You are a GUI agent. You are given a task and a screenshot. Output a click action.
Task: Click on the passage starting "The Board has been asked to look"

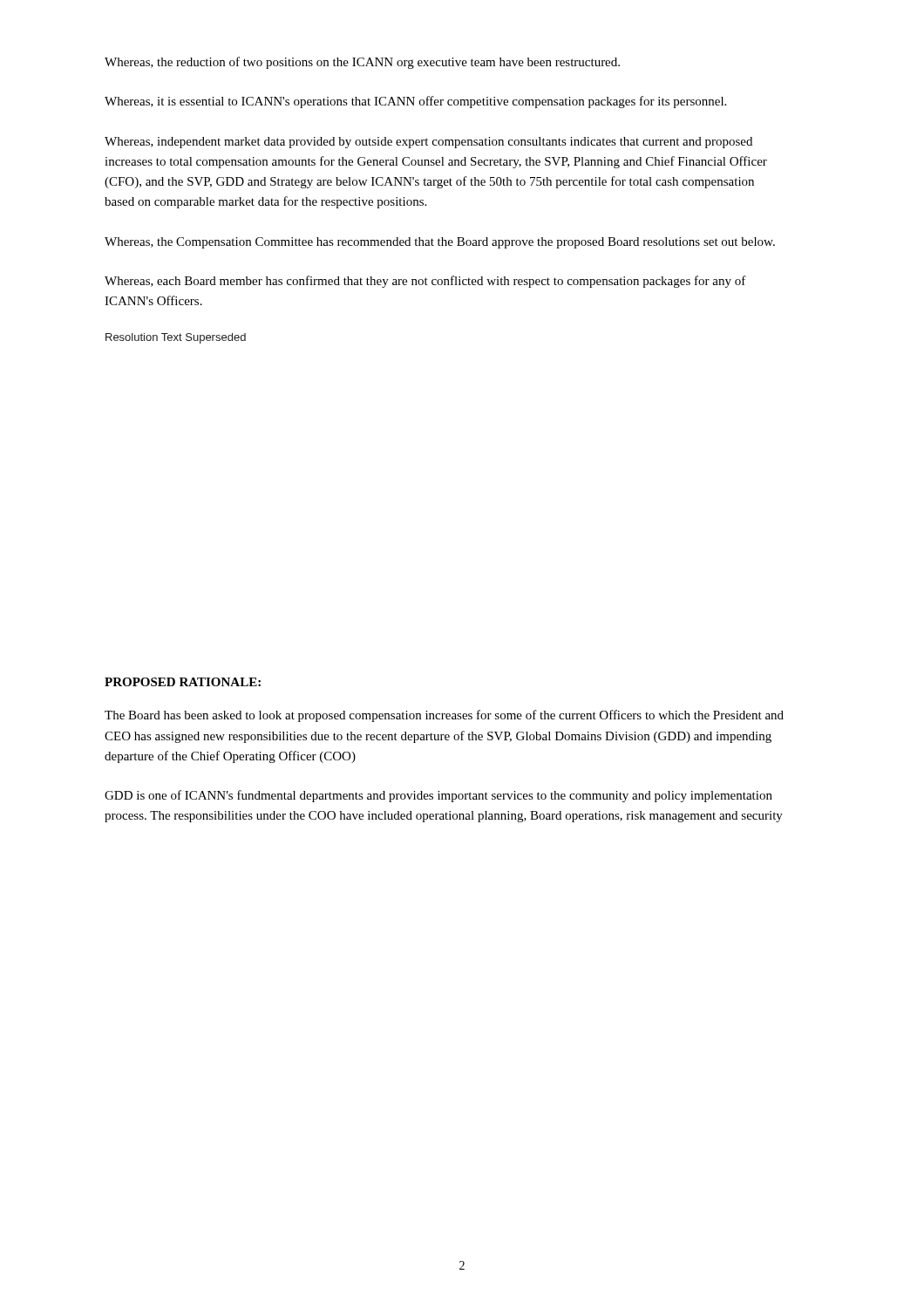click(x=444, y=736)
